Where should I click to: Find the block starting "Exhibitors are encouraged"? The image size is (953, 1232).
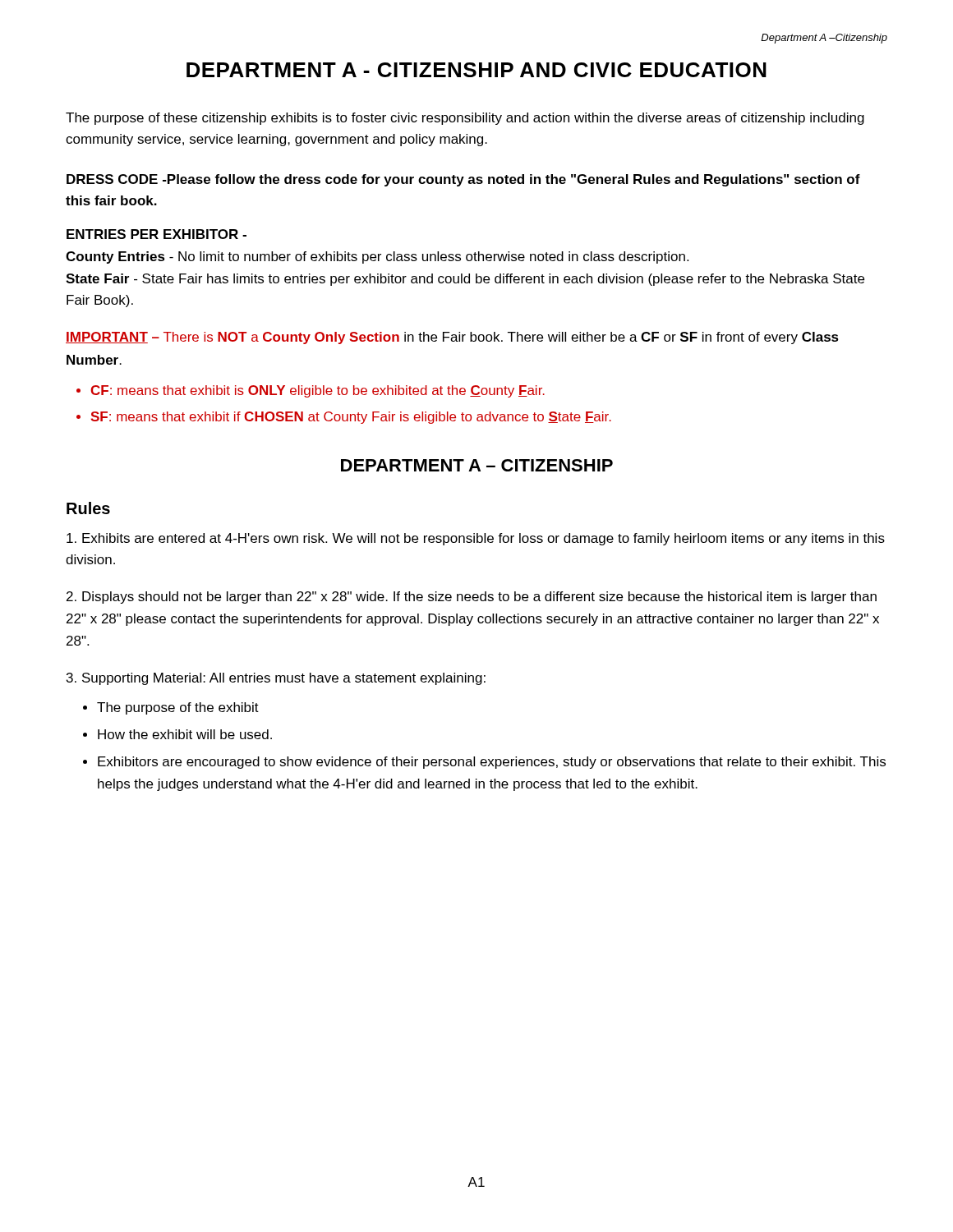492,773
